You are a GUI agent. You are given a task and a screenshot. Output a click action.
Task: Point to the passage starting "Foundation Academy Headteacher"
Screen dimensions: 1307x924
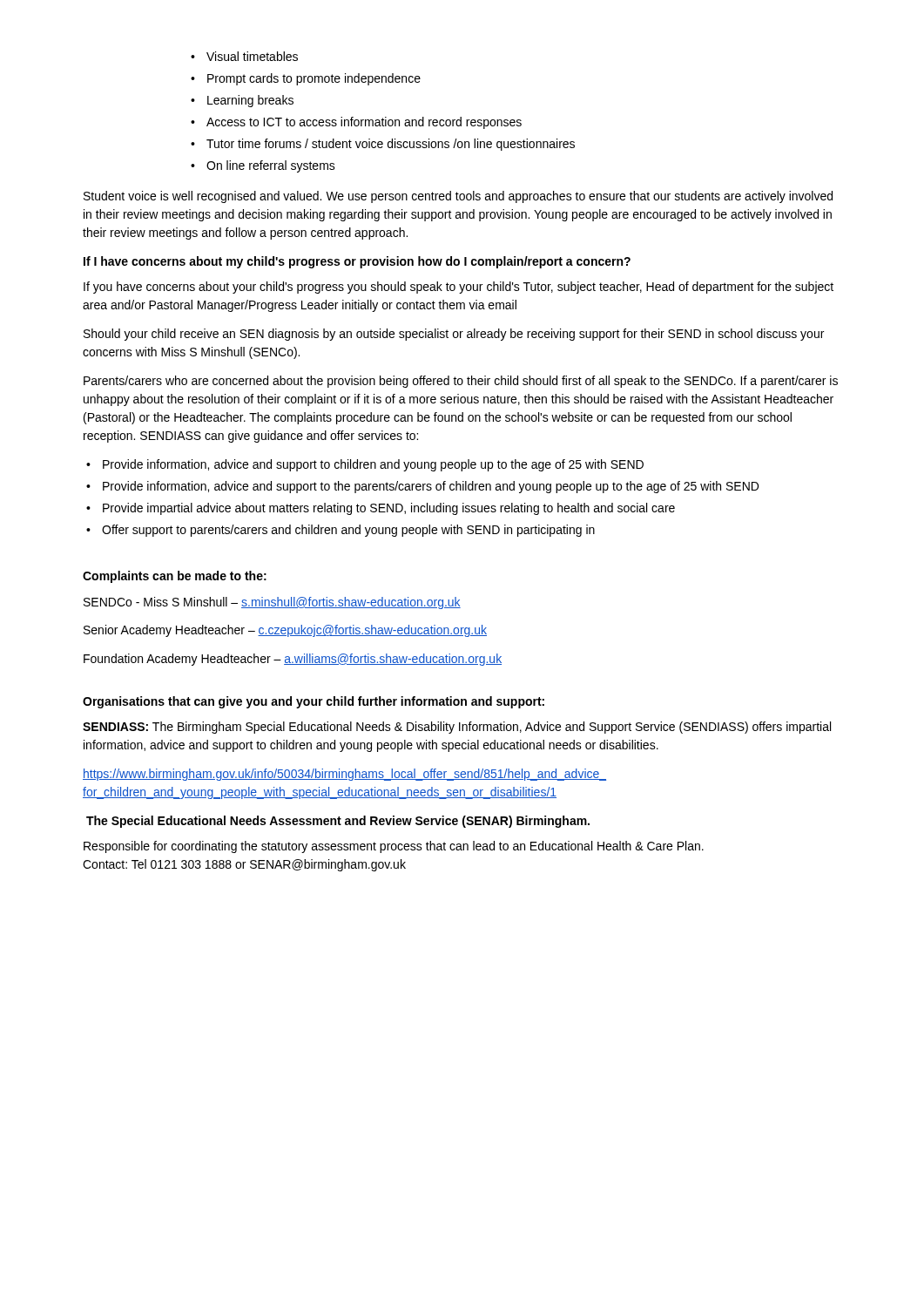pos(292,659)
